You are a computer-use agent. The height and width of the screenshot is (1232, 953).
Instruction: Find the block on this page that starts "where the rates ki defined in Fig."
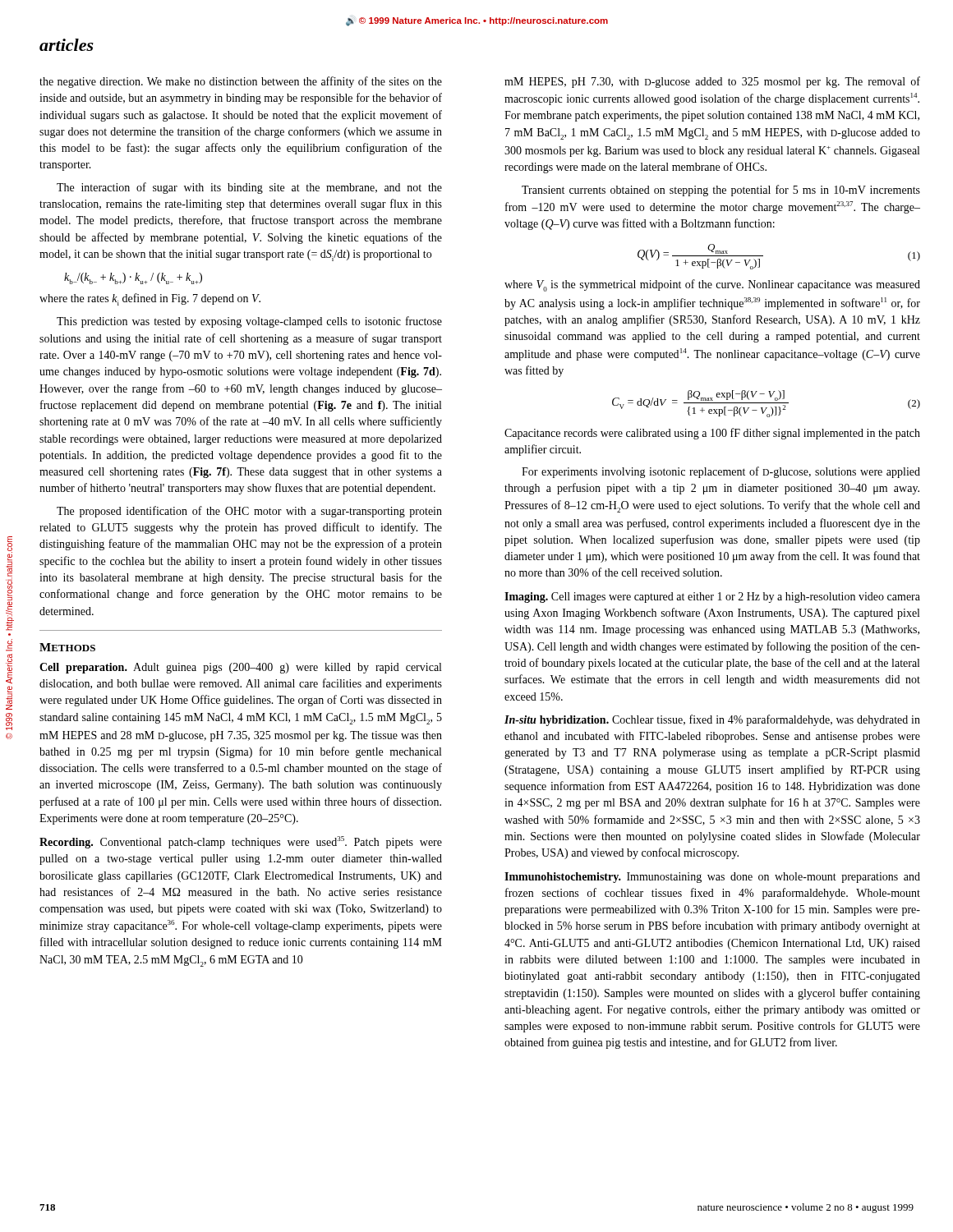(241, 455)
